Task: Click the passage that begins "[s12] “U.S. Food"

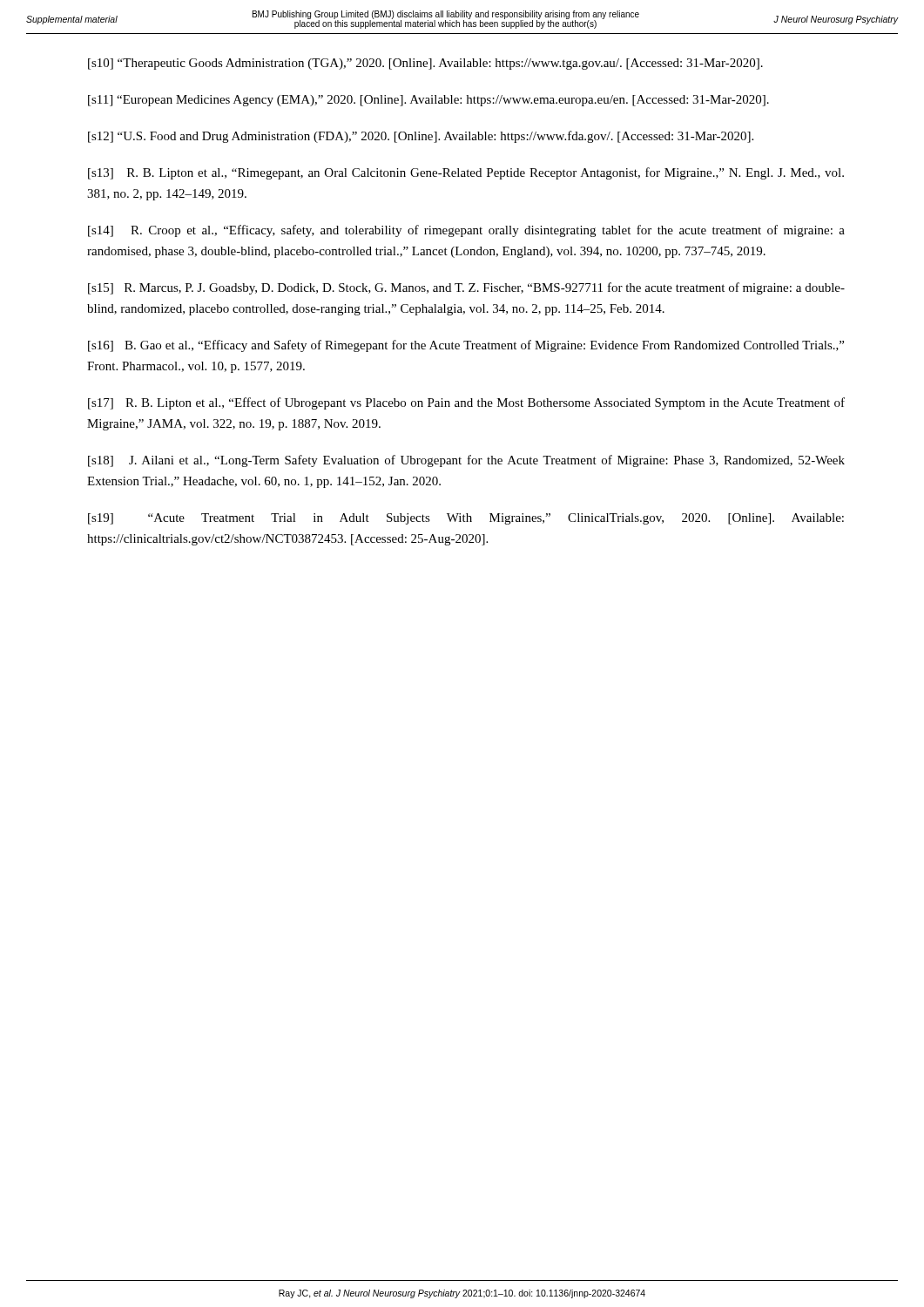Action: 466,136
